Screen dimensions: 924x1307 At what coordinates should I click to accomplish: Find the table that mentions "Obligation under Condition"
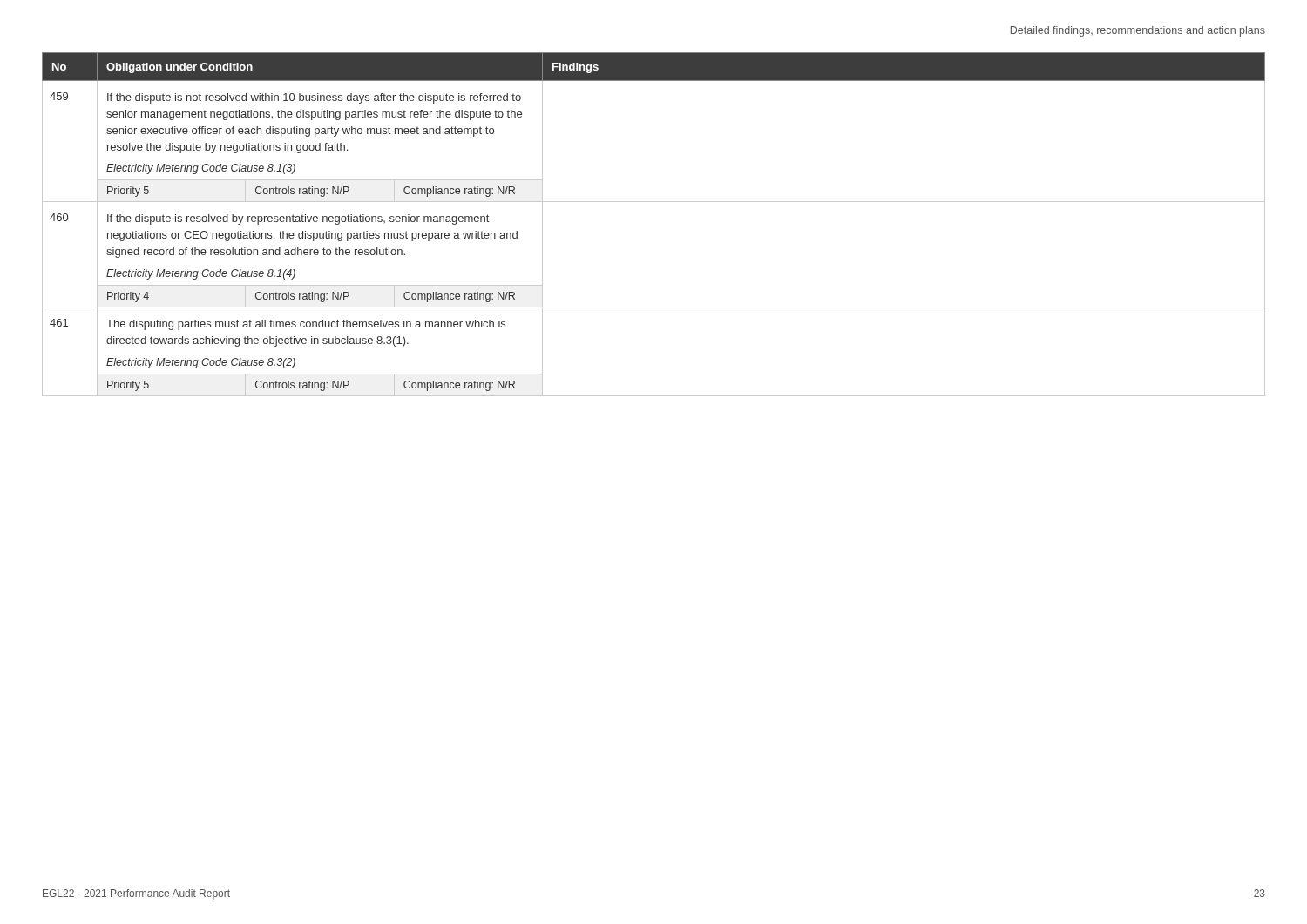(654, 224)
